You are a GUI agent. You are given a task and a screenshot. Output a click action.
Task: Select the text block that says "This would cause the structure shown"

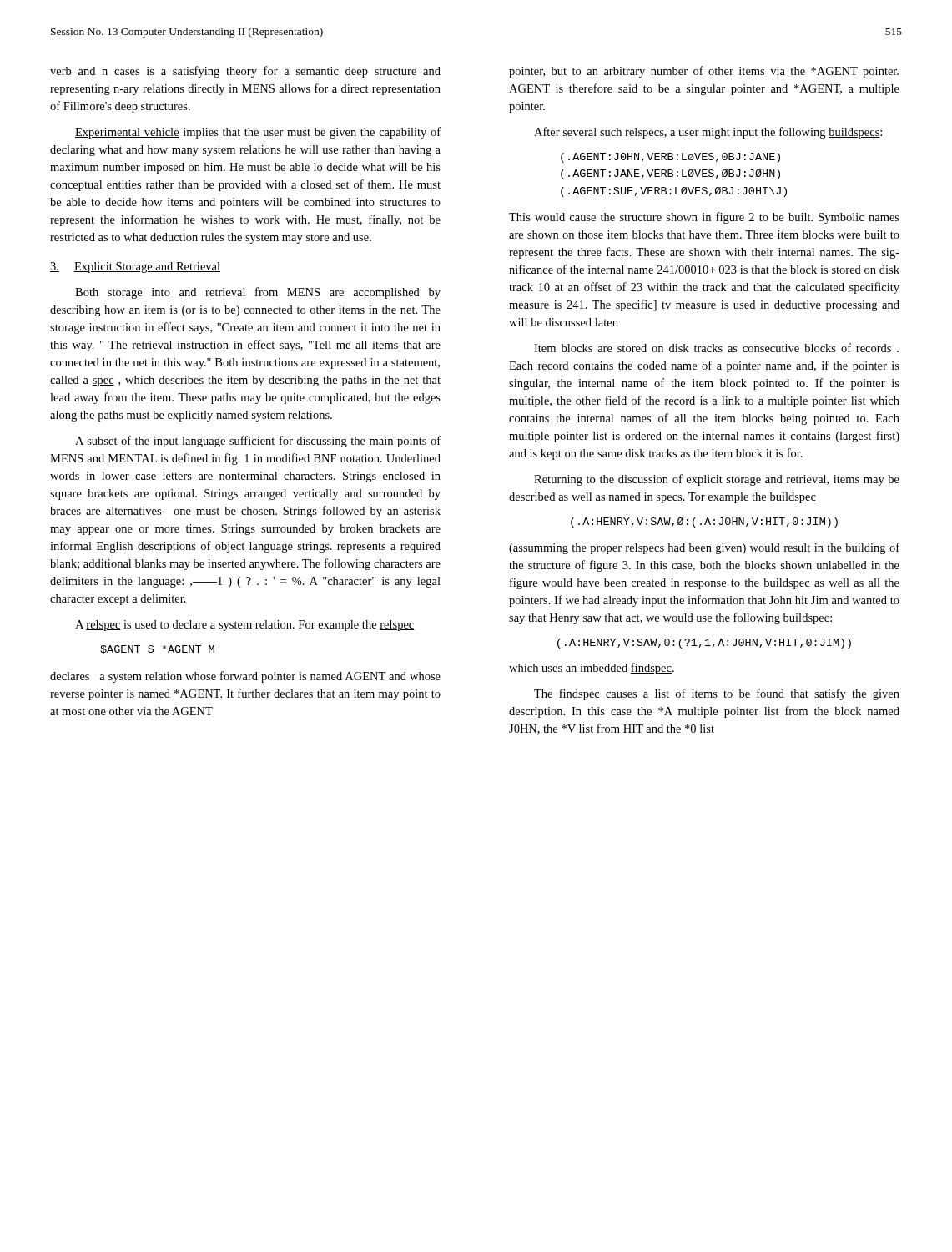704,269
